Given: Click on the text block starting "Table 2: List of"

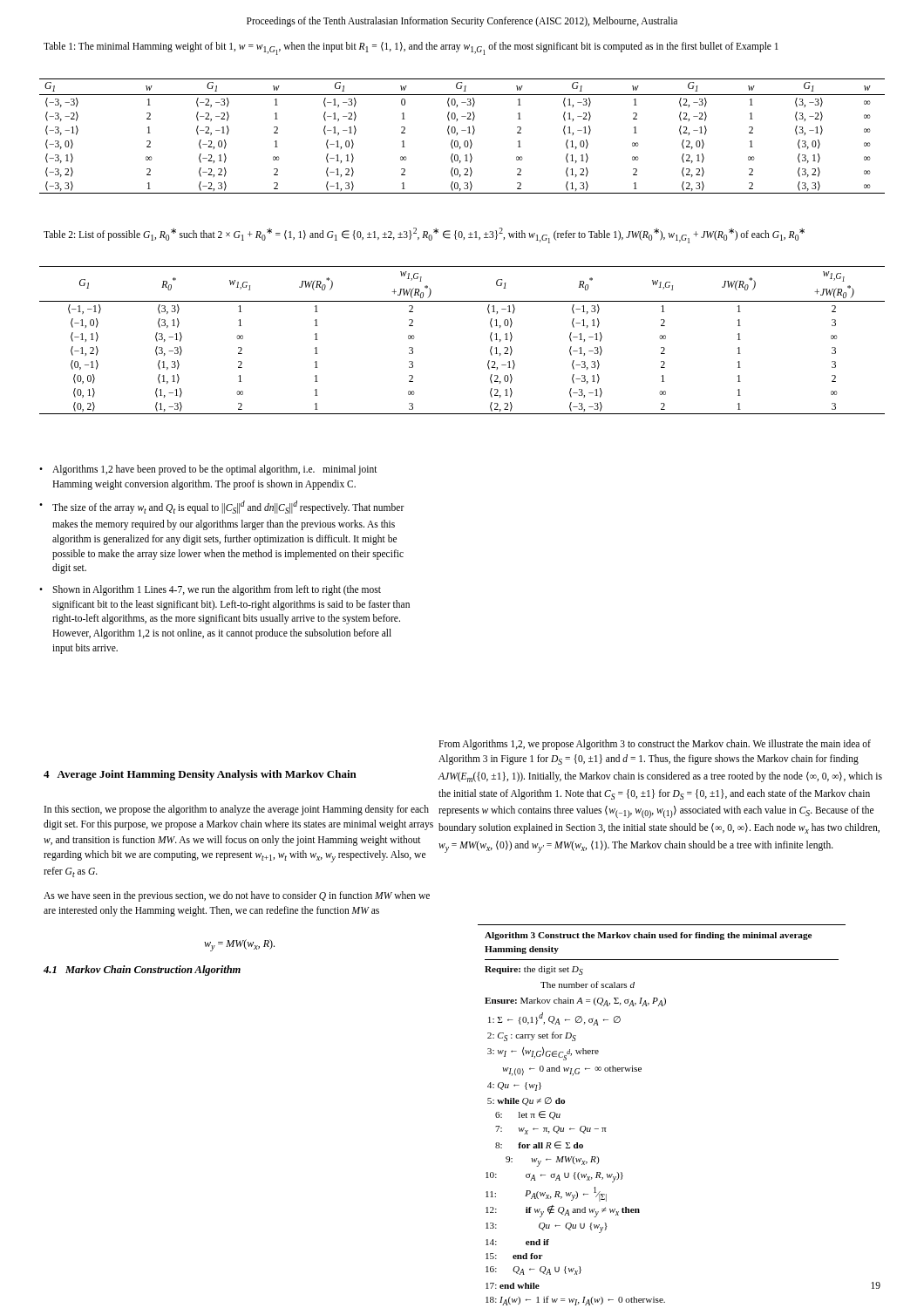Looking at the screenshot, I should tap(425, 236).
